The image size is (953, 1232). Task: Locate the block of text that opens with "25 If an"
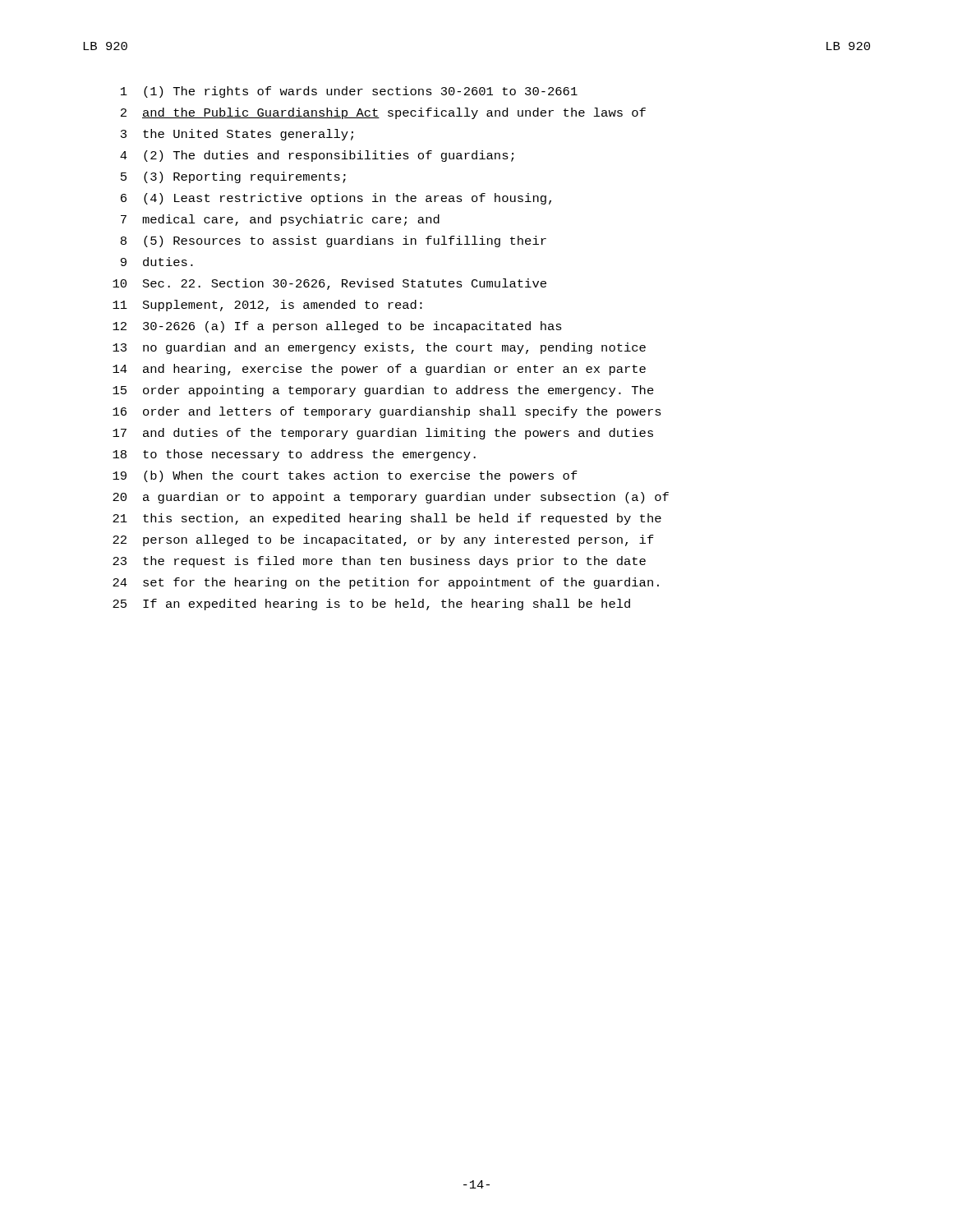click(476, 605)
